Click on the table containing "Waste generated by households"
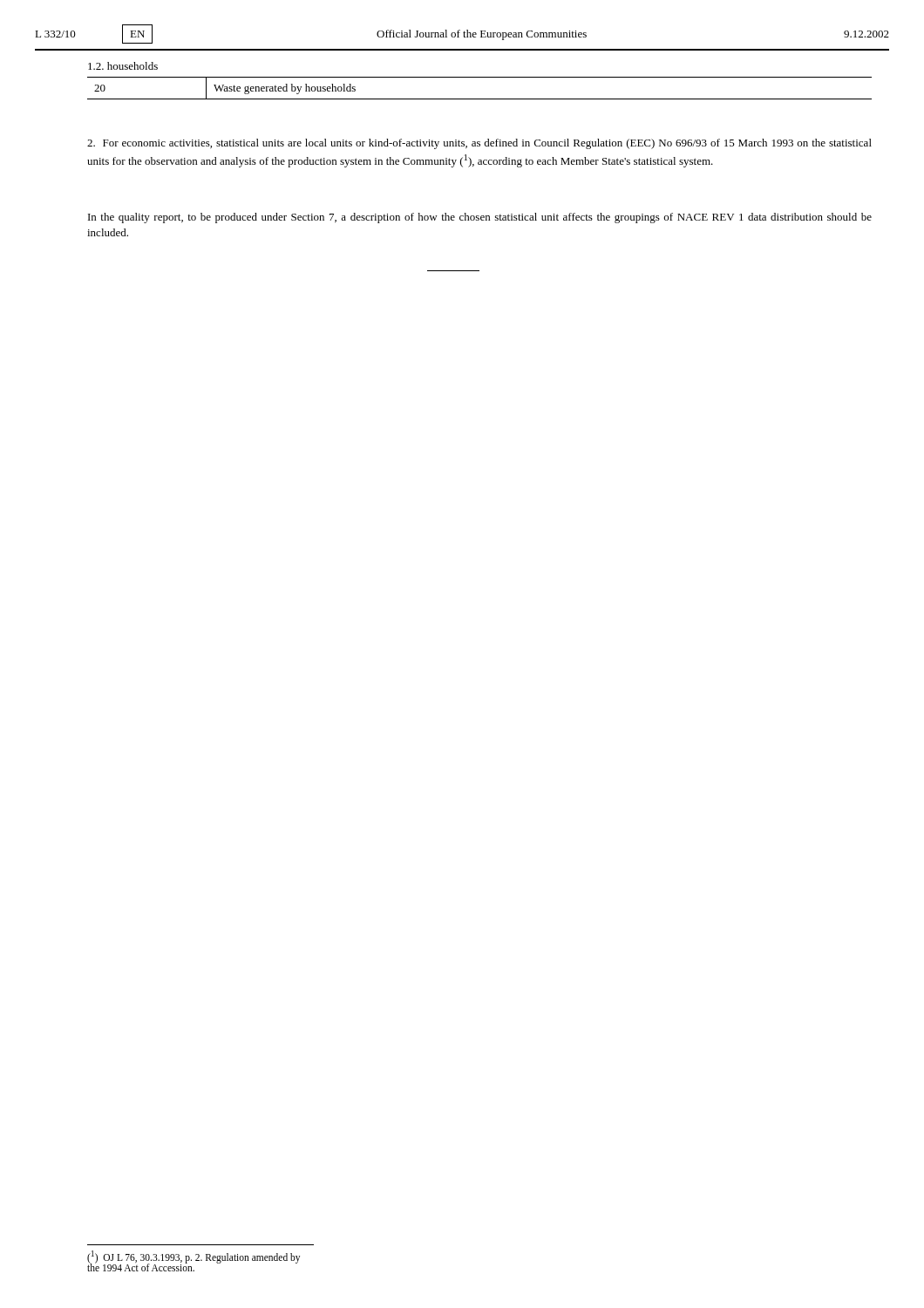The image size is (924, 1308). [479, 88]
